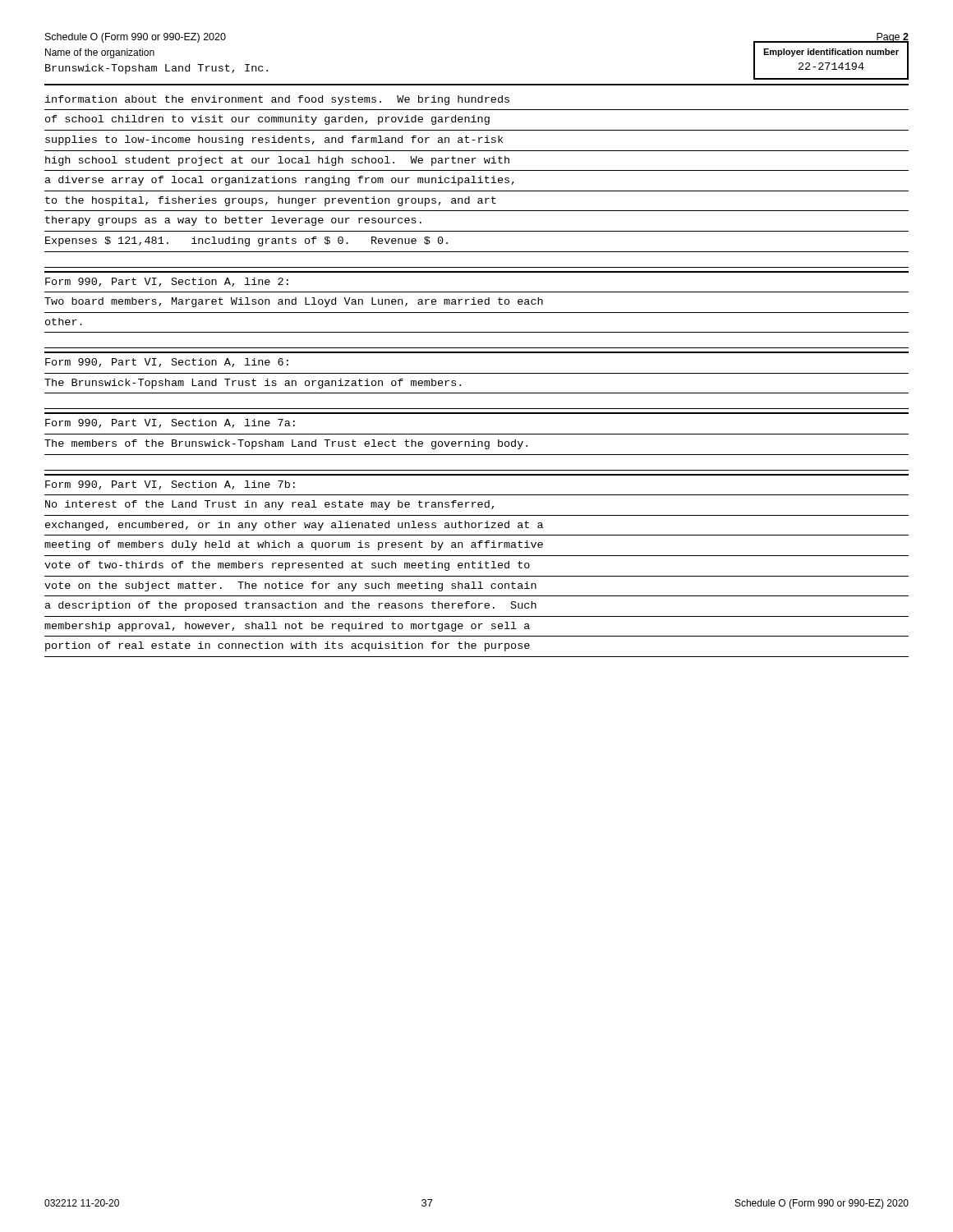
Task: Select the text block with the text "The Brunswick-Topsham Land Trust is an organization"
Action: point(254,383)
